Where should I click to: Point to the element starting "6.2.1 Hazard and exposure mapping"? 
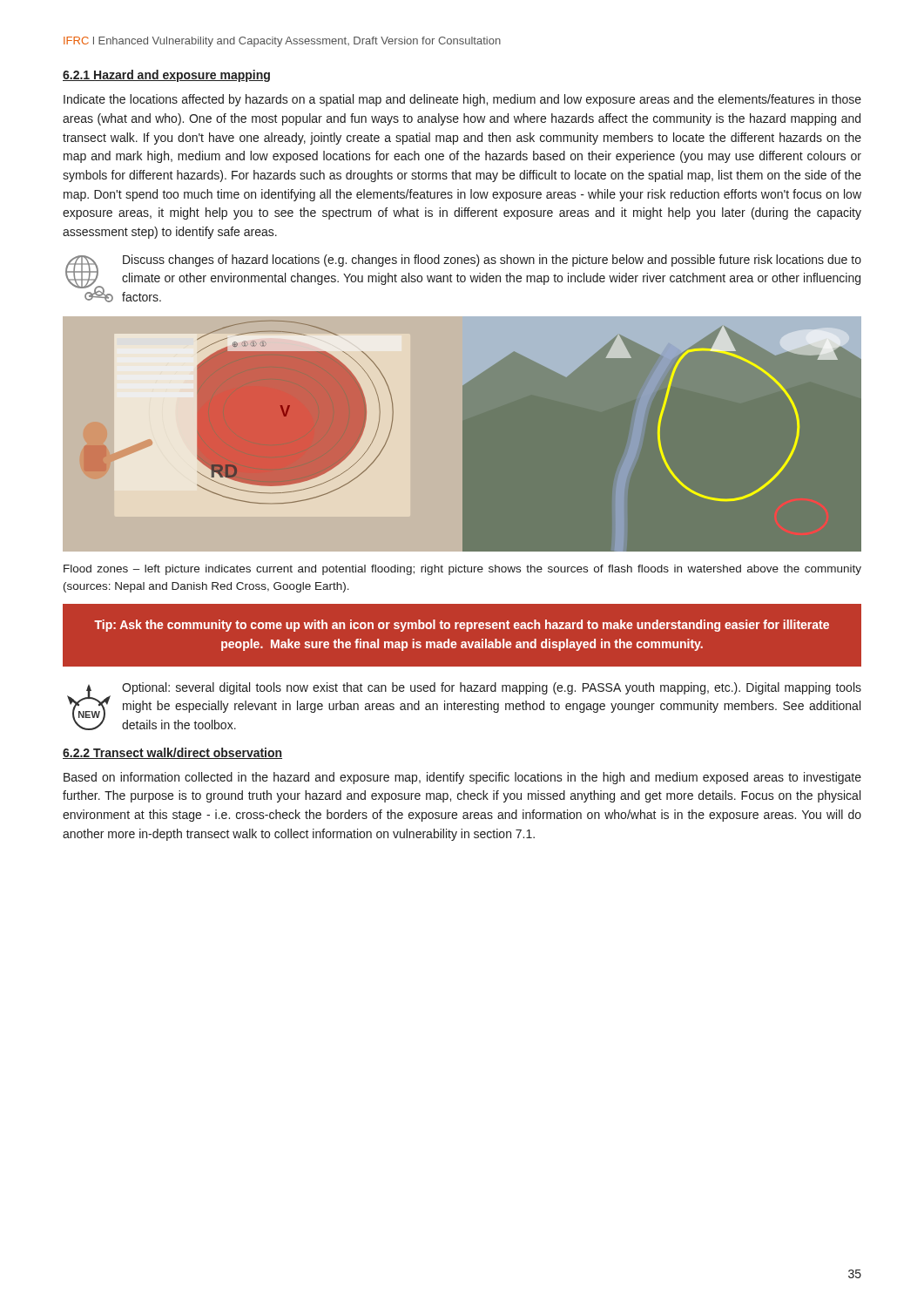[x=167, y=75]
